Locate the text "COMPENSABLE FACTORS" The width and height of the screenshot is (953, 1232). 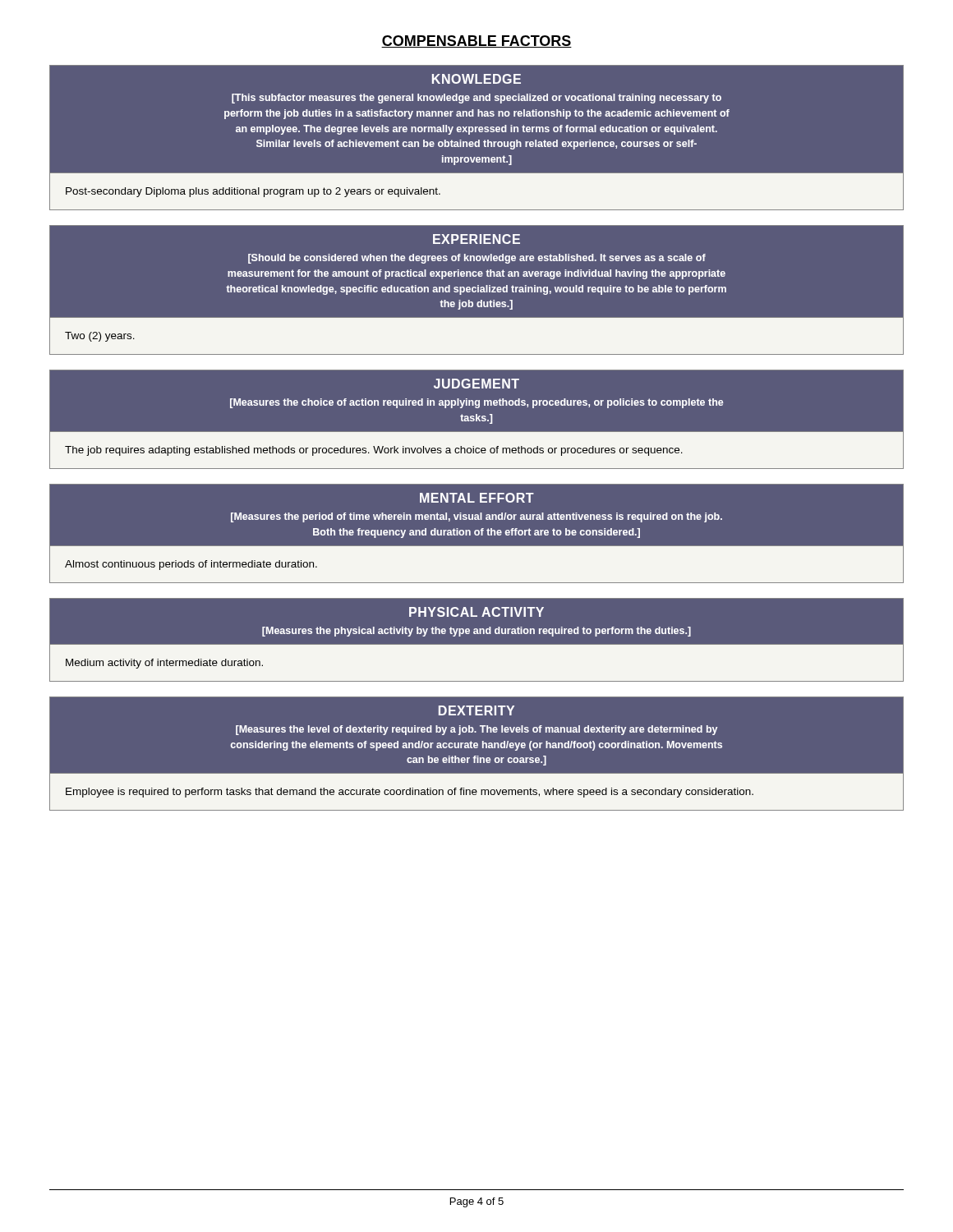[x=476, y=41]
